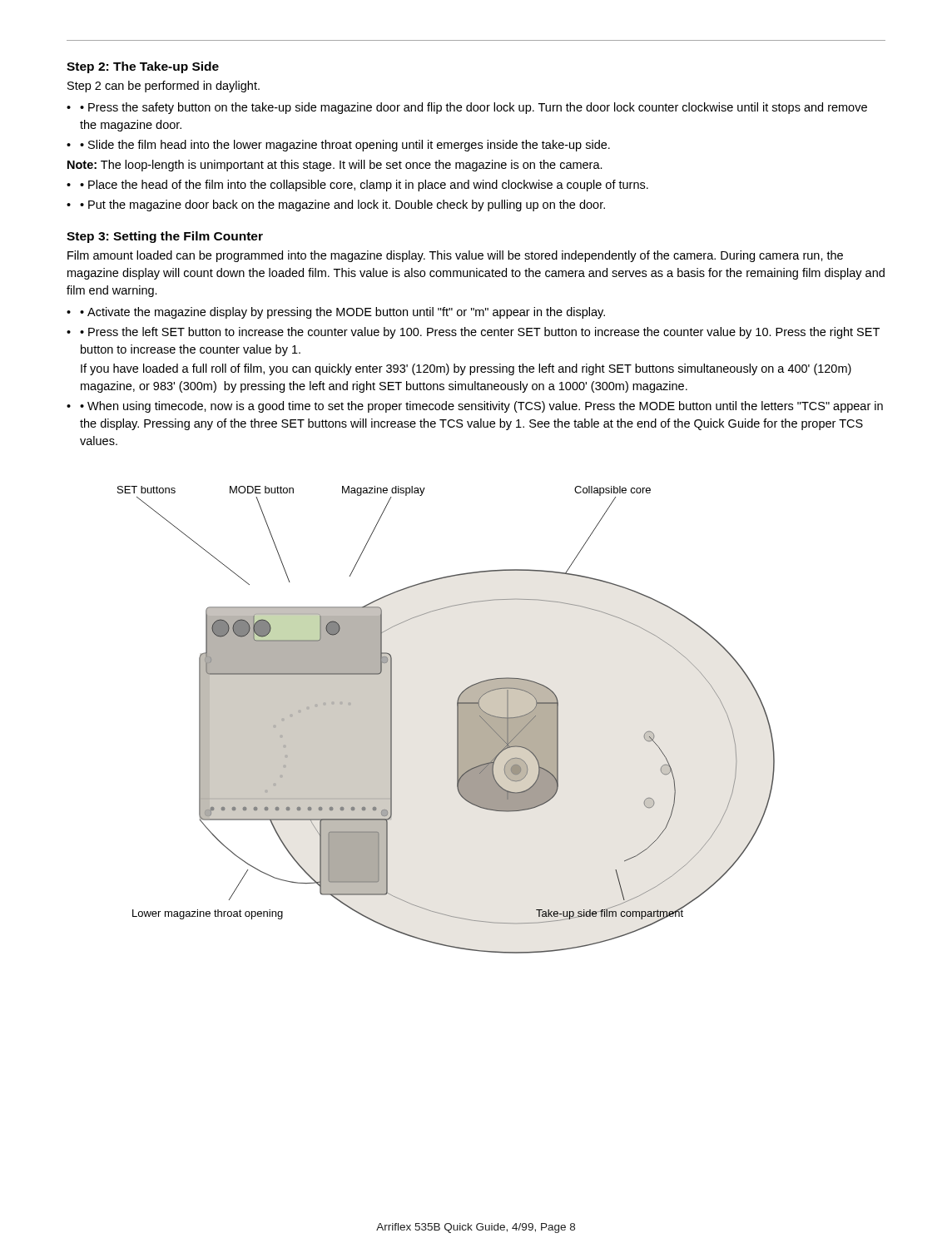Image resolution: width=952 pixels, height=1248 pixels.
Task: Locate the text block that says "Note: The loop-length is unimportant at"
Action: [335, 165]
